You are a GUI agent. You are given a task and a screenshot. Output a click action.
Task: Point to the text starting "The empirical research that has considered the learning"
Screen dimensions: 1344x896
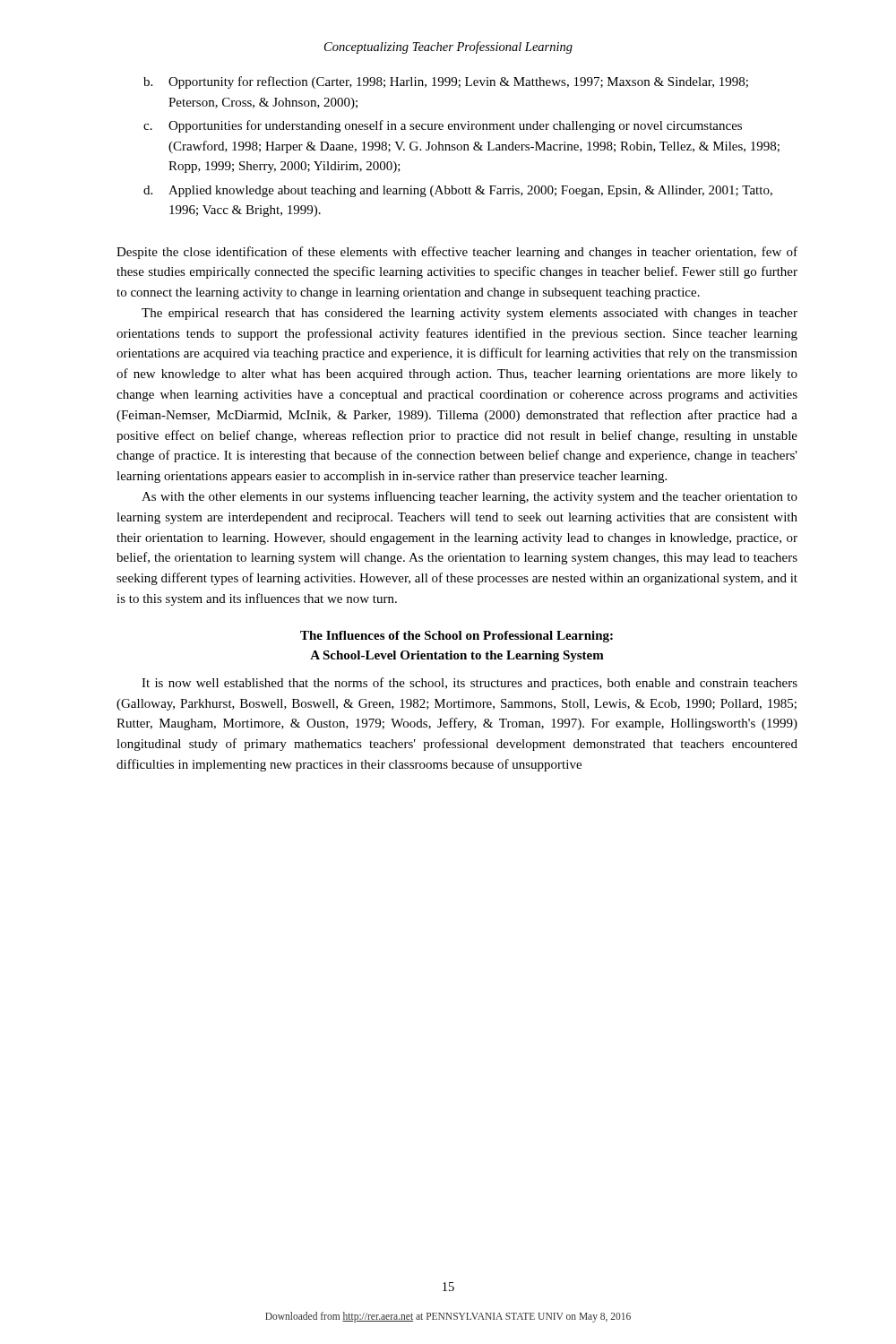point(457,394)
